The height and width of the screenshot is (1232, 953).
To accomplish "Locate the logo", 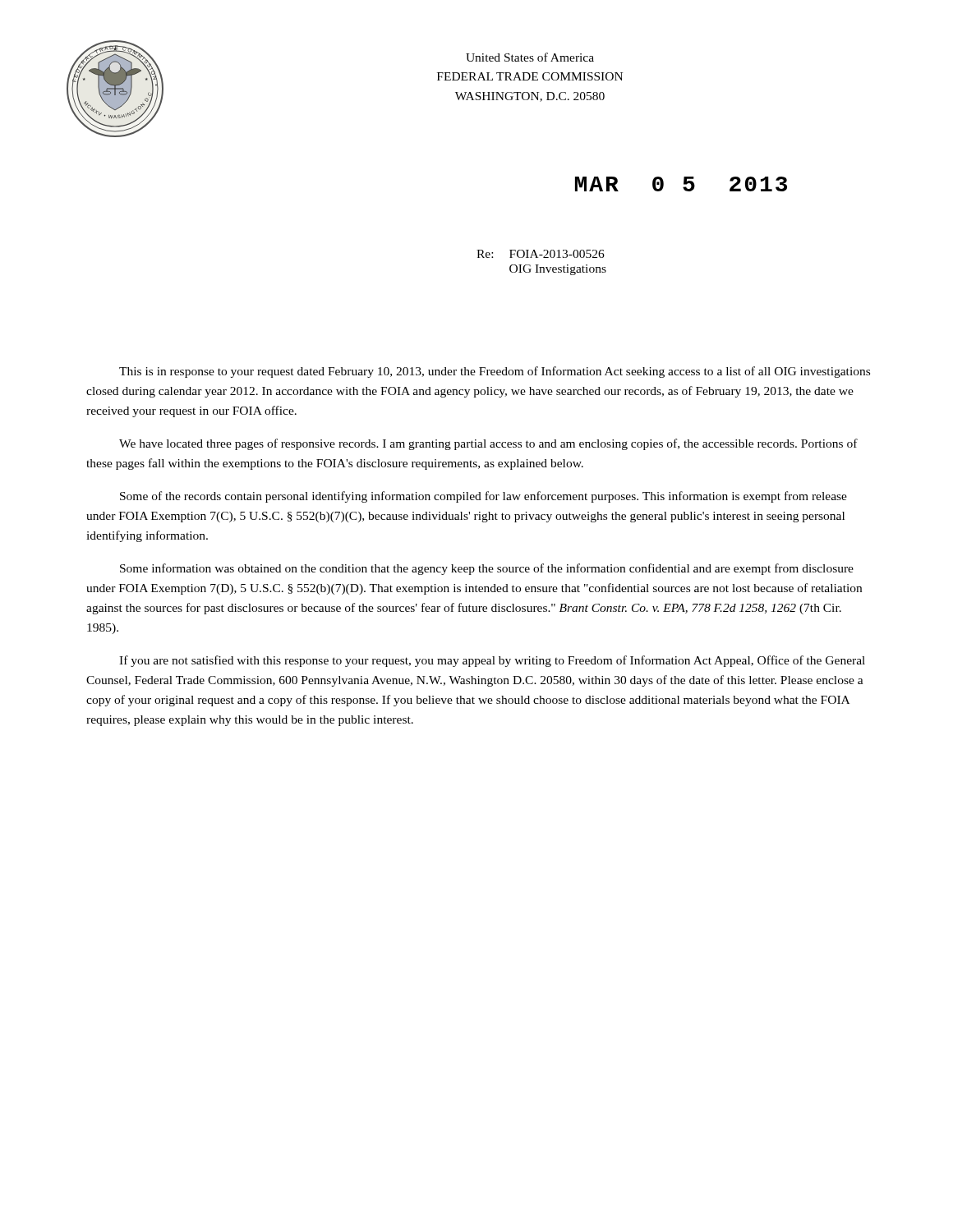I will (x=119, y=90).
